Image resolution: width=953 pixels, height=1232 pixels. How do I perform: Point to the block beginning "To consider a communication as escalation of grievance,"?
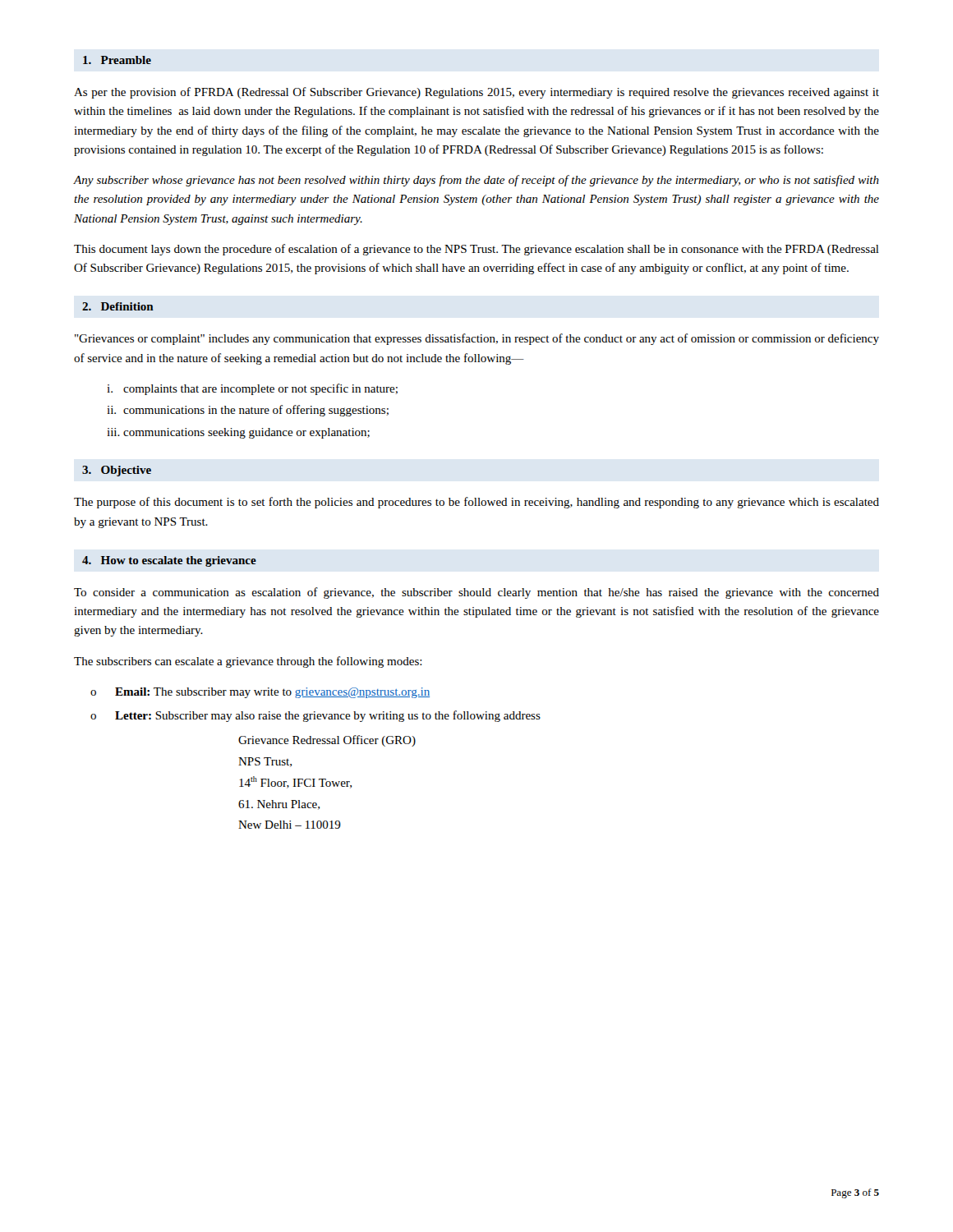tap(476, 611)
